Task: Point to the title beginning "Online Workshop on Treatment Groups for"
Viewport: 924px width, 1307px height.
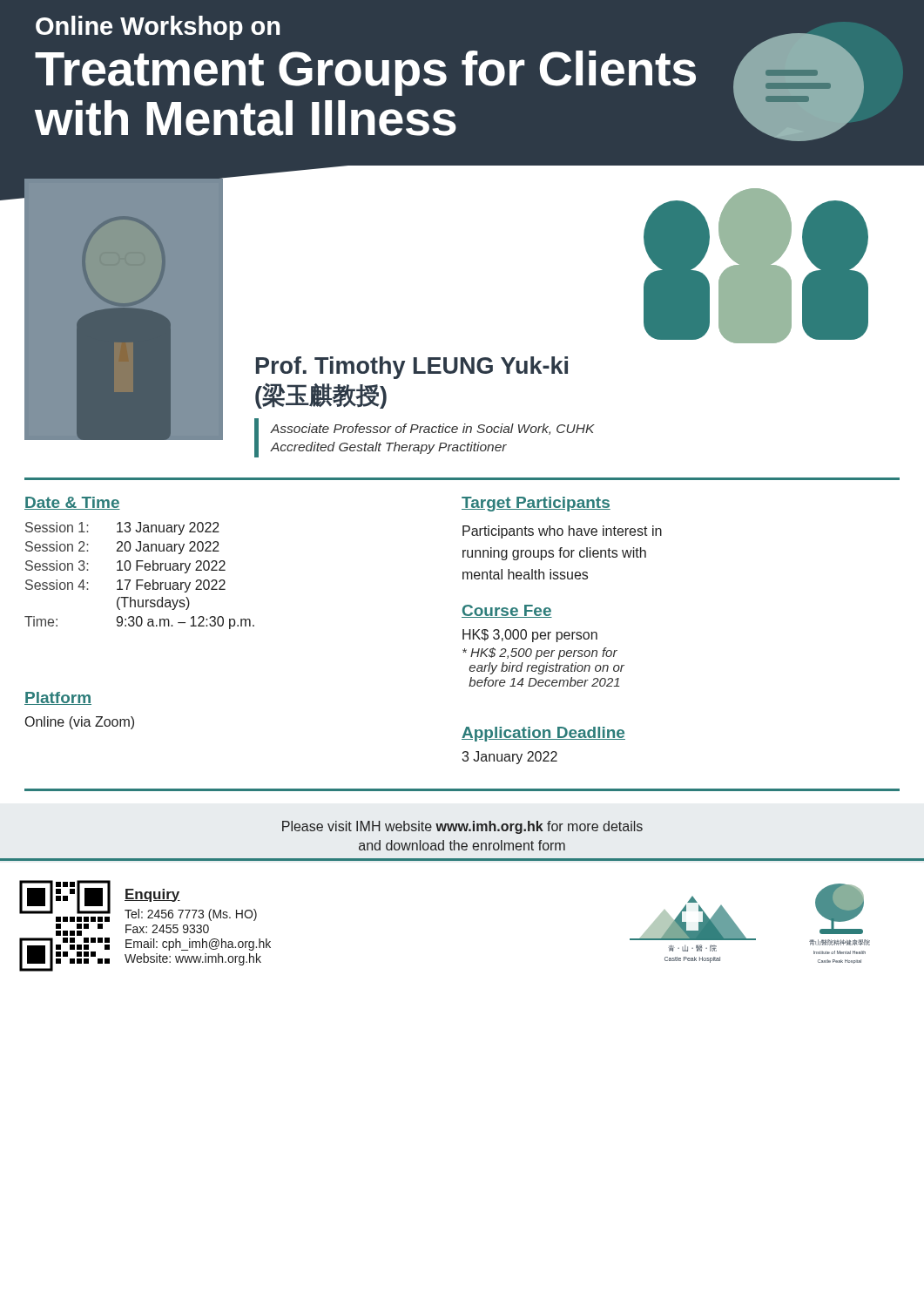Action: 366,79
